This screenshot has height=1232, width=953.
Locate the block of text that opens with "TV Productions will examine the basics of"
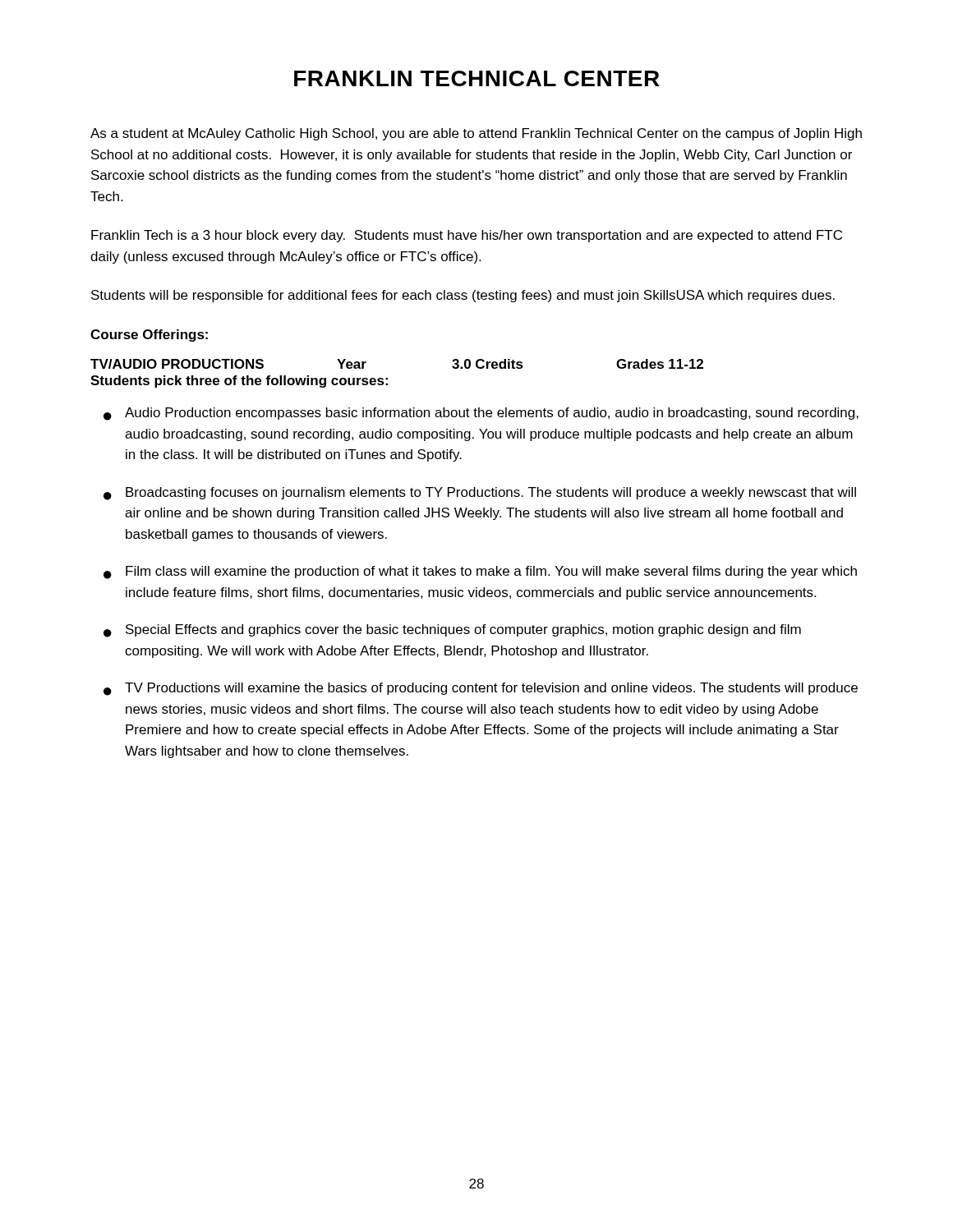pyautogui.click(x=492, y=719)
